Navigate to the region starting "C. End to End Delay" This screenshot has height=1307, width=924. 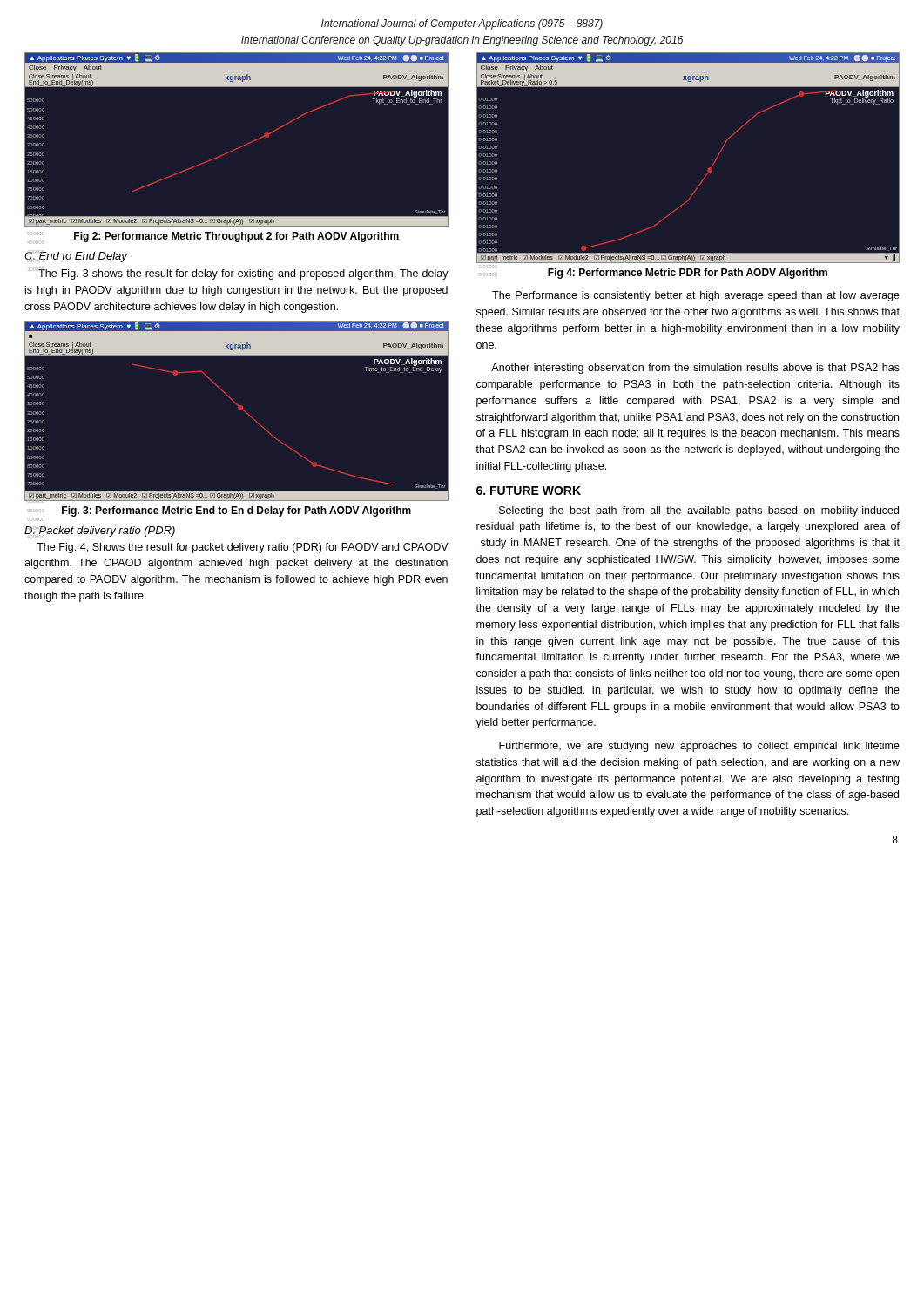(x=76, y=256)
